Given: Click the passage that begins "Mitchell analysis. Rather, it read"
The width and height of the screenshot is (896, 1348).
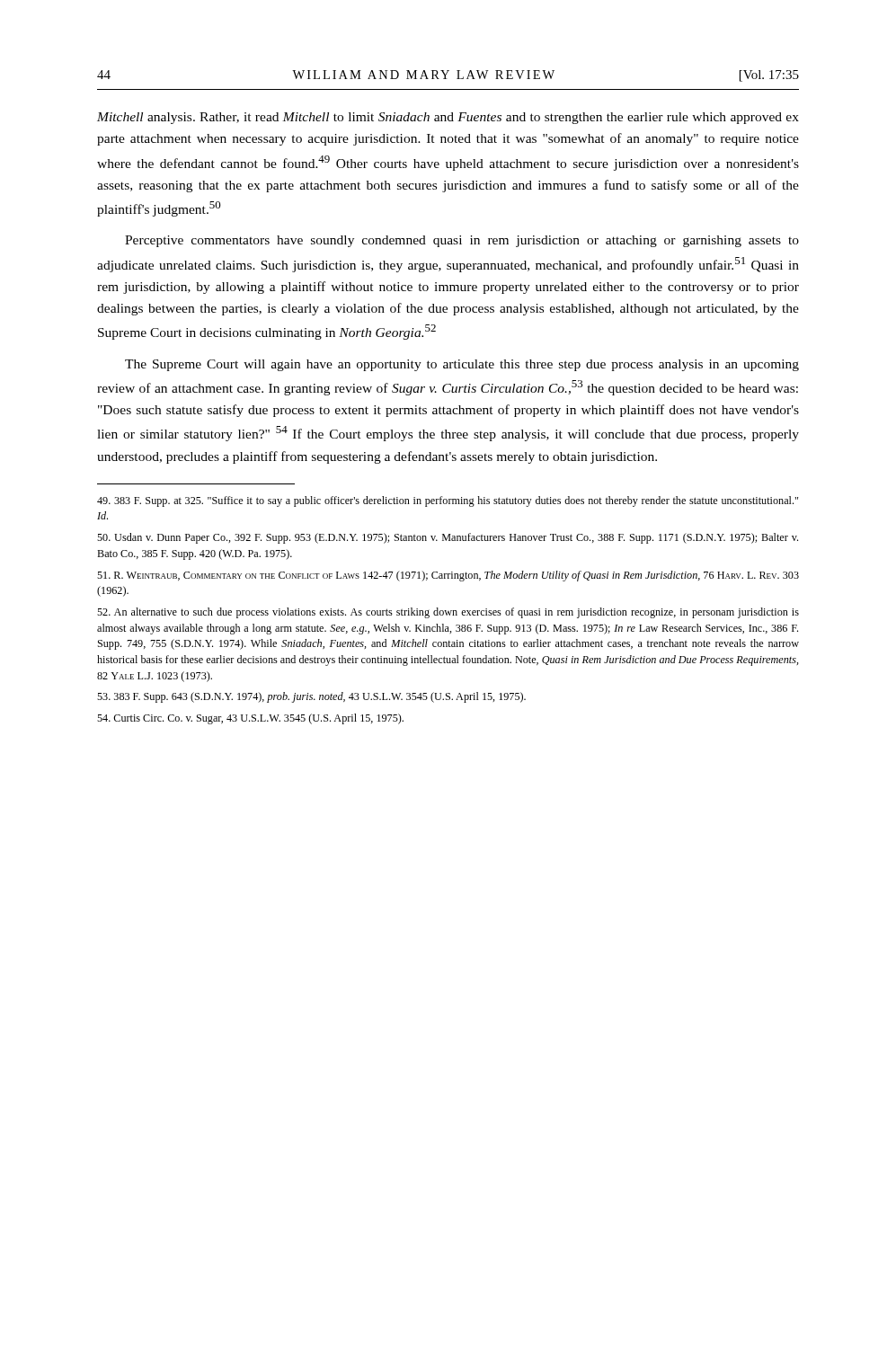Looking at the screenshot, I should point(448,163).
